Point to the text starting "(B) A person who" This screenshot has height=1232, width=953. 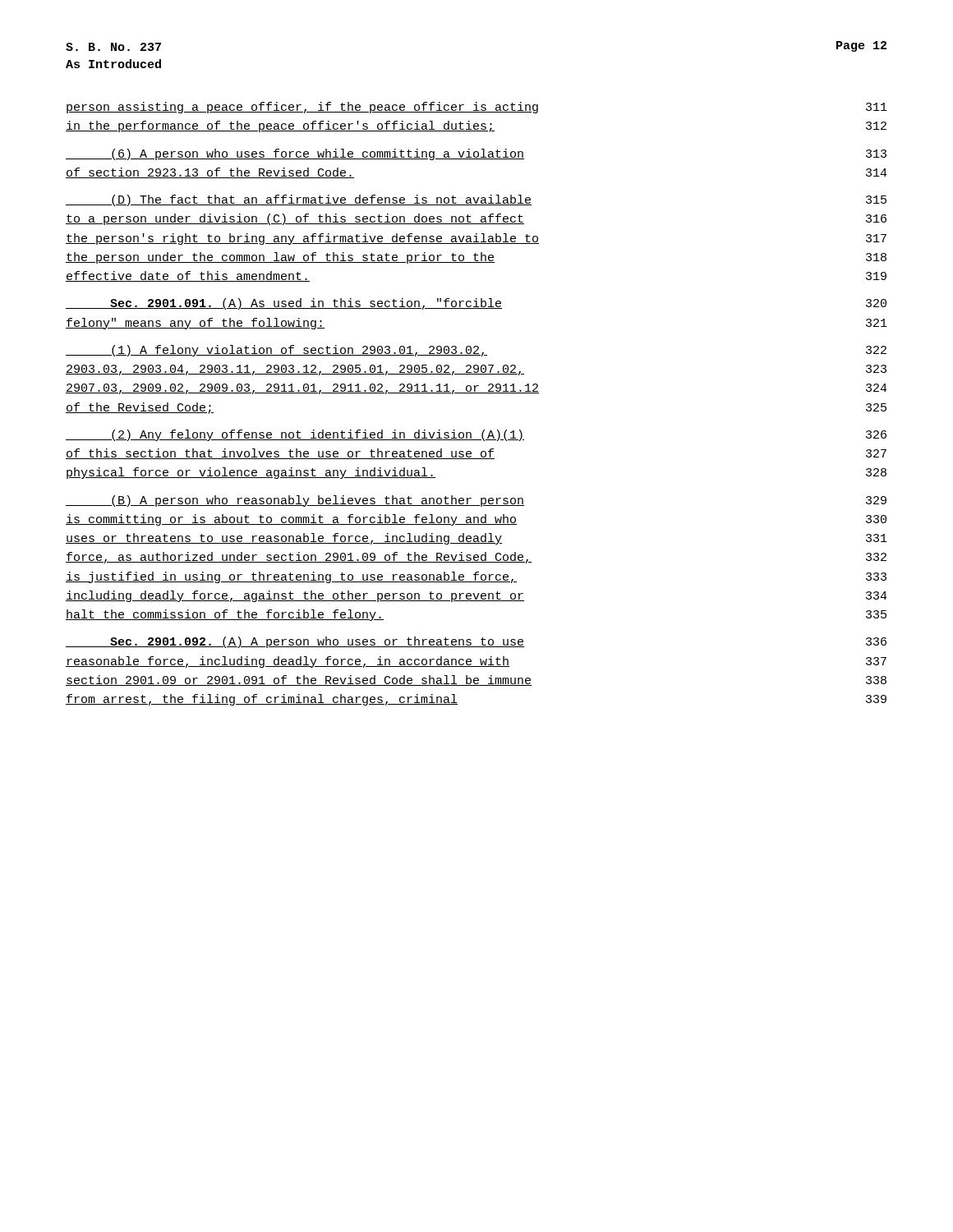click(x=476, y=558)
